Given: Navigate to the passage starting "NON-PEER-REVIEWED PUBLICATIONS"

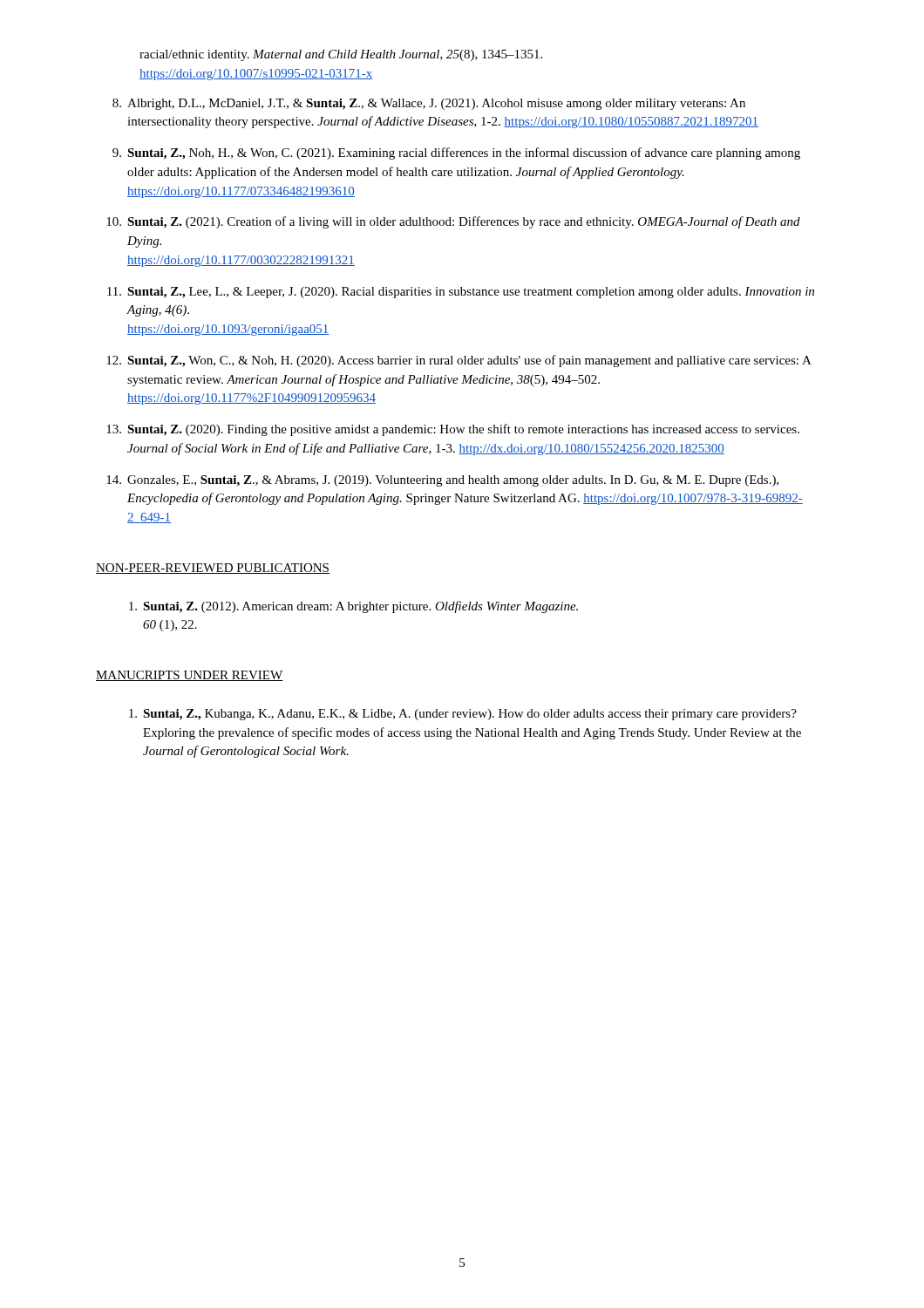Looking at the screenshot, I should pyautogui.click(x=213, y=567).
